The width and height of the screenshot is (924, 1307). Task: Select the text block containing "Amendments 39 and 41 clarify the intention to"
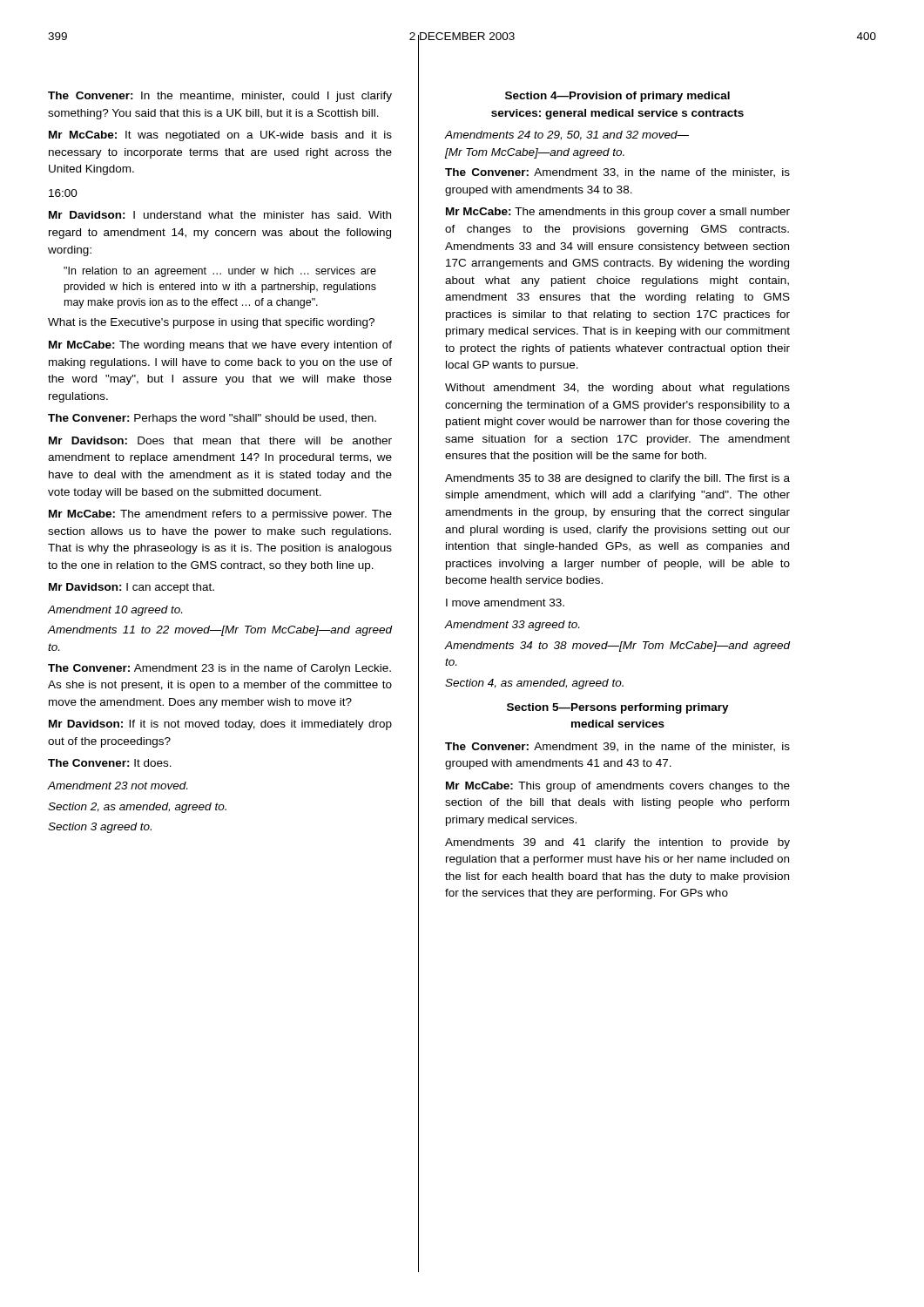pos(617,868)
